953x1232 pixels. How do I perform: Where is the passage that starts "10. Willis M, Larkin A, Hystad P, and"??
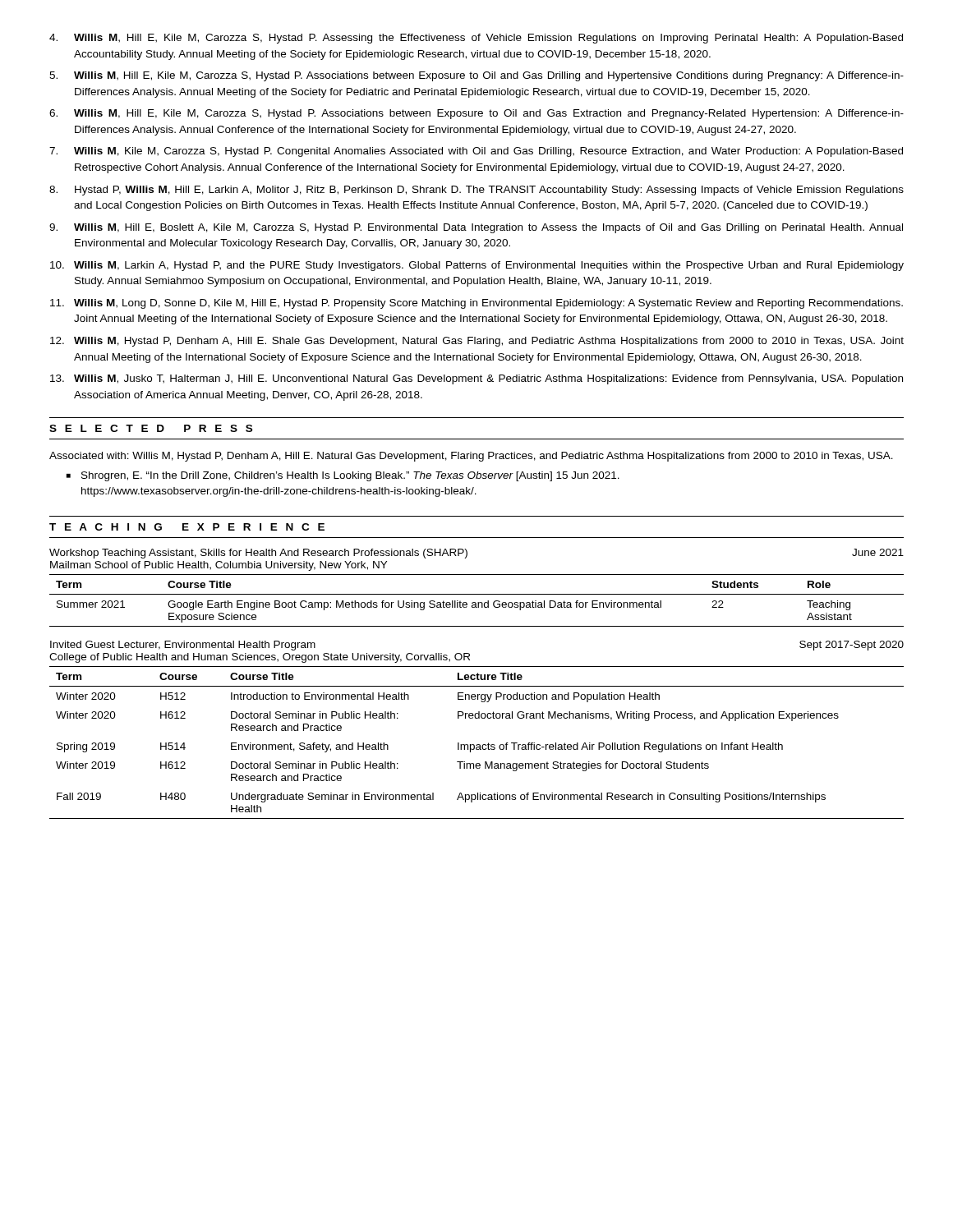pyautogui.click(x=476, y=273)
